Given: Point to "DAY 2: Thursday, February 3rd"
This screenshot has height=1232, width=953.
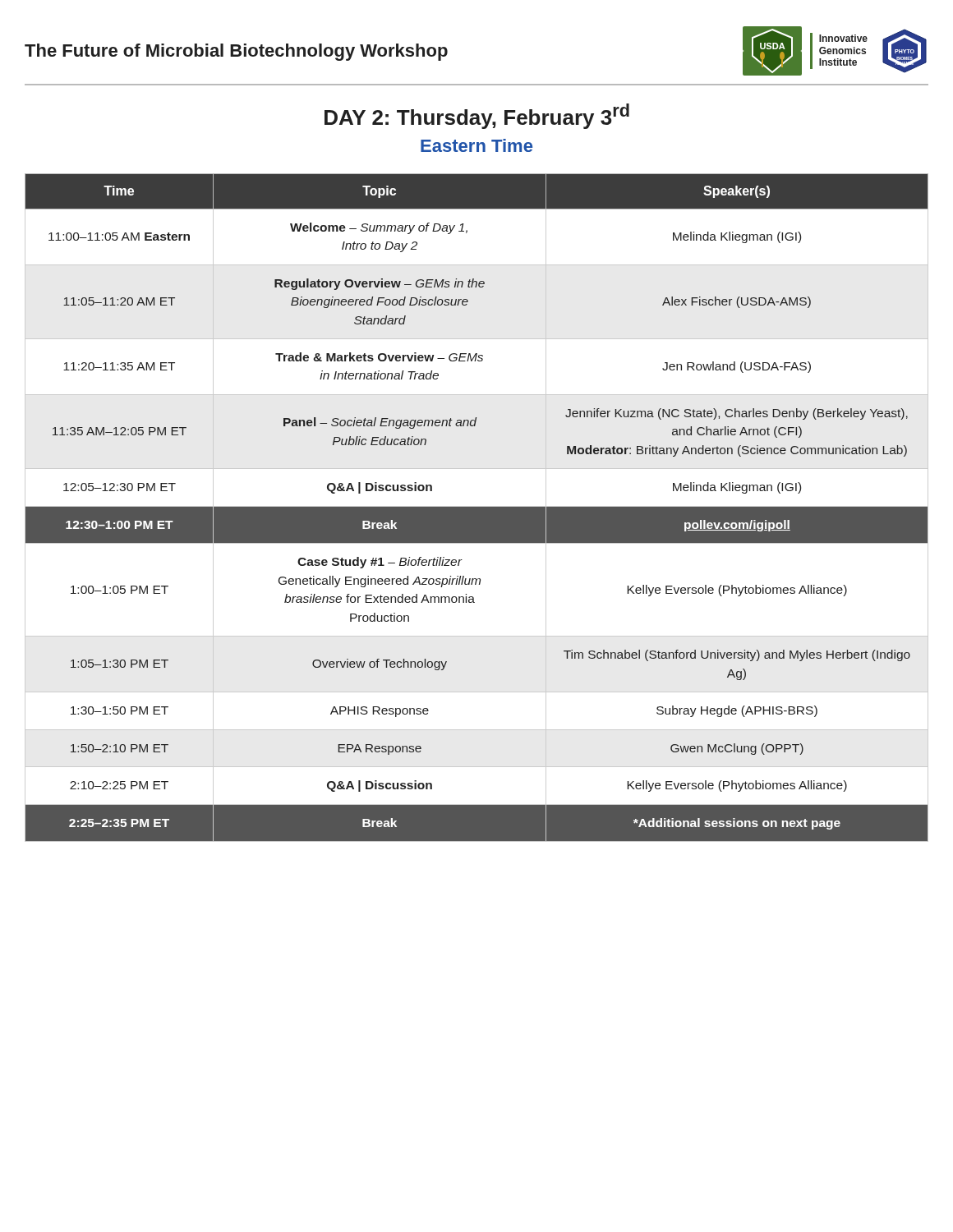Looking at the screenshot, I should pyautogui.click(x=476, y=115).
